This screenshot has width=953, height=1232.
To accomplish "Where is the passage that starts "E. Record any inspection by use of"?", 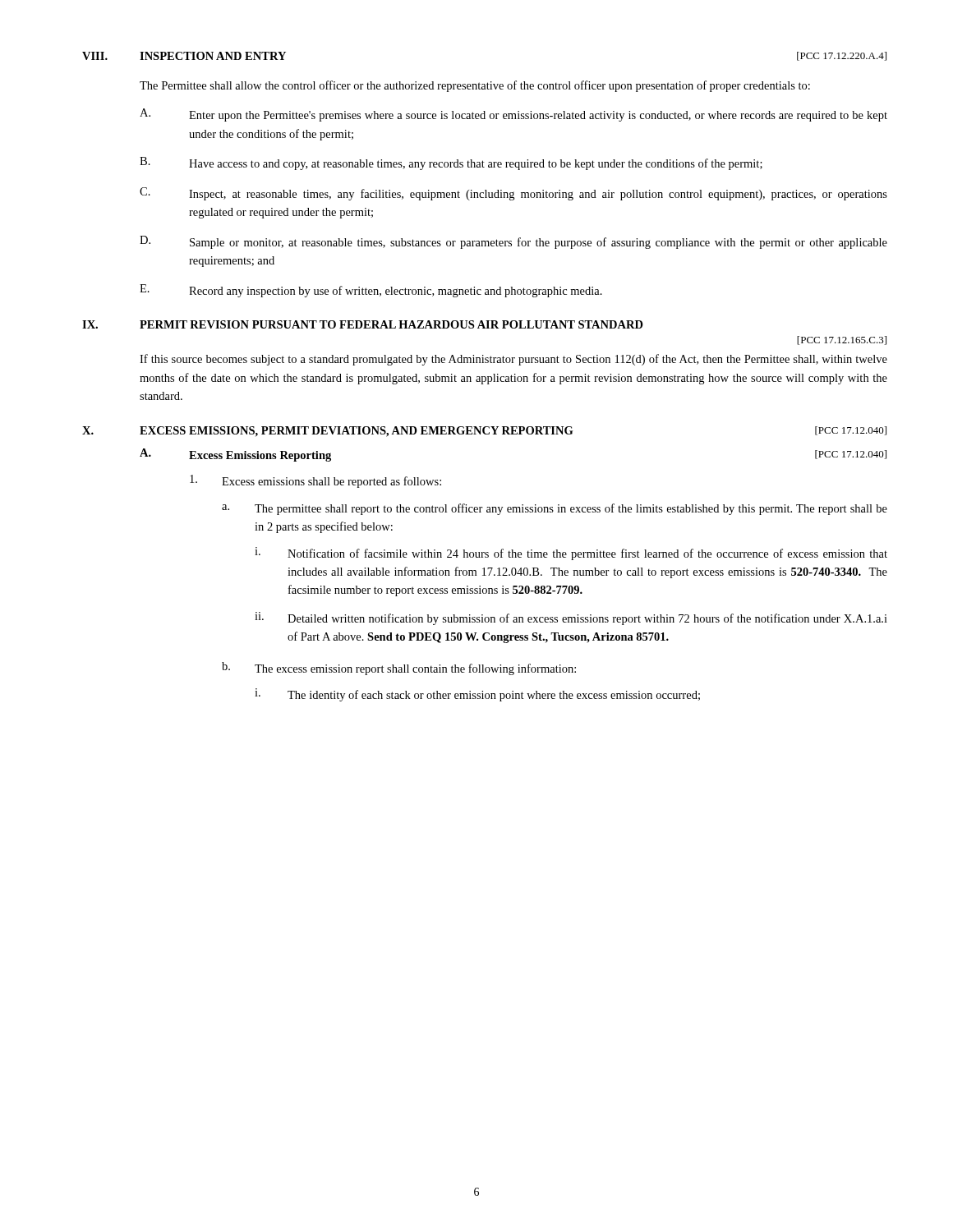I will pyautogui.click(x=513, y=291).
